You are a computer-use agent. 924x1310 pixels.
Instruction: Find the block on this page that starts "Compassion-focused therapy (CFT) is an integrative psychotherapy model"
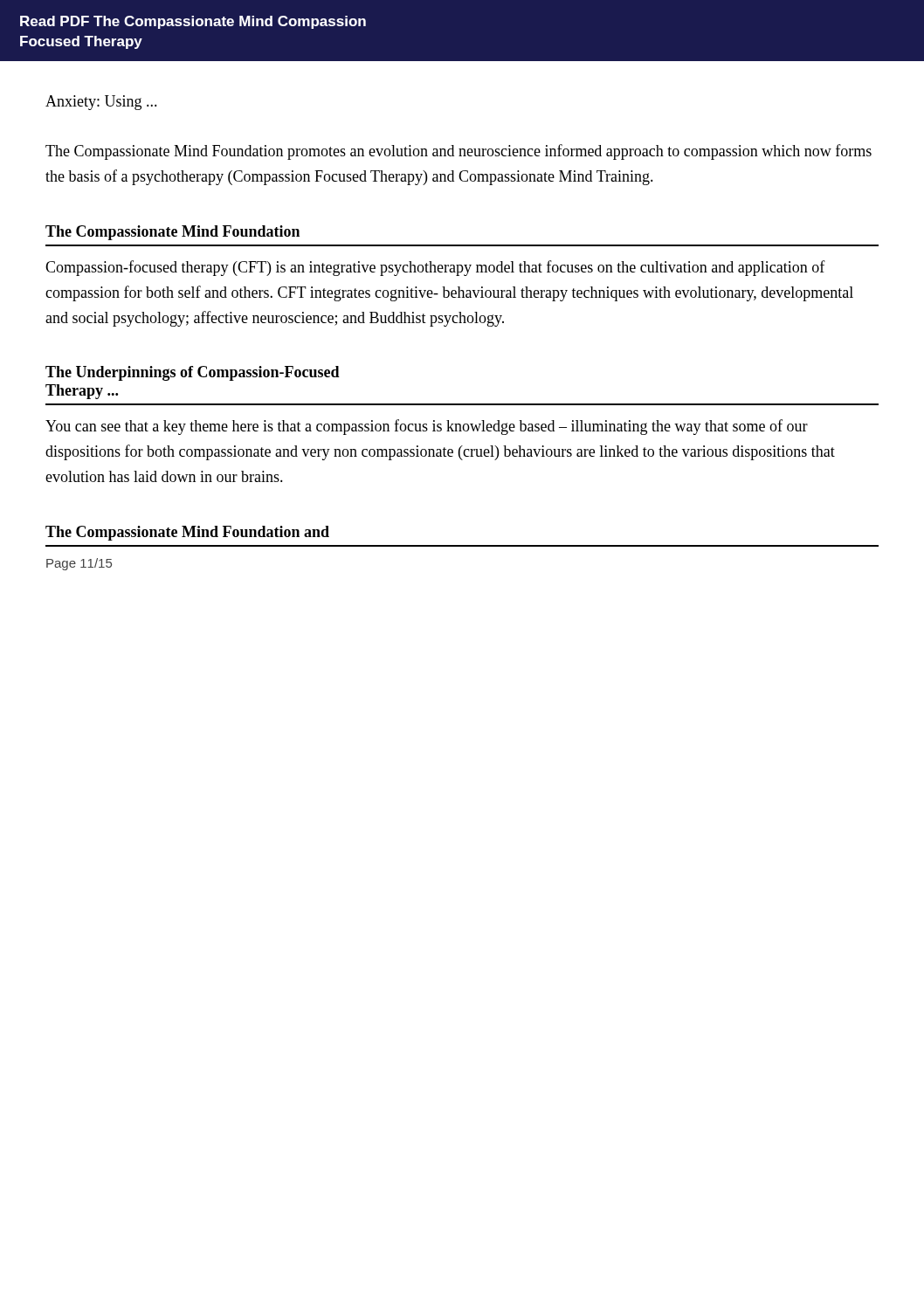coord(449,292)
